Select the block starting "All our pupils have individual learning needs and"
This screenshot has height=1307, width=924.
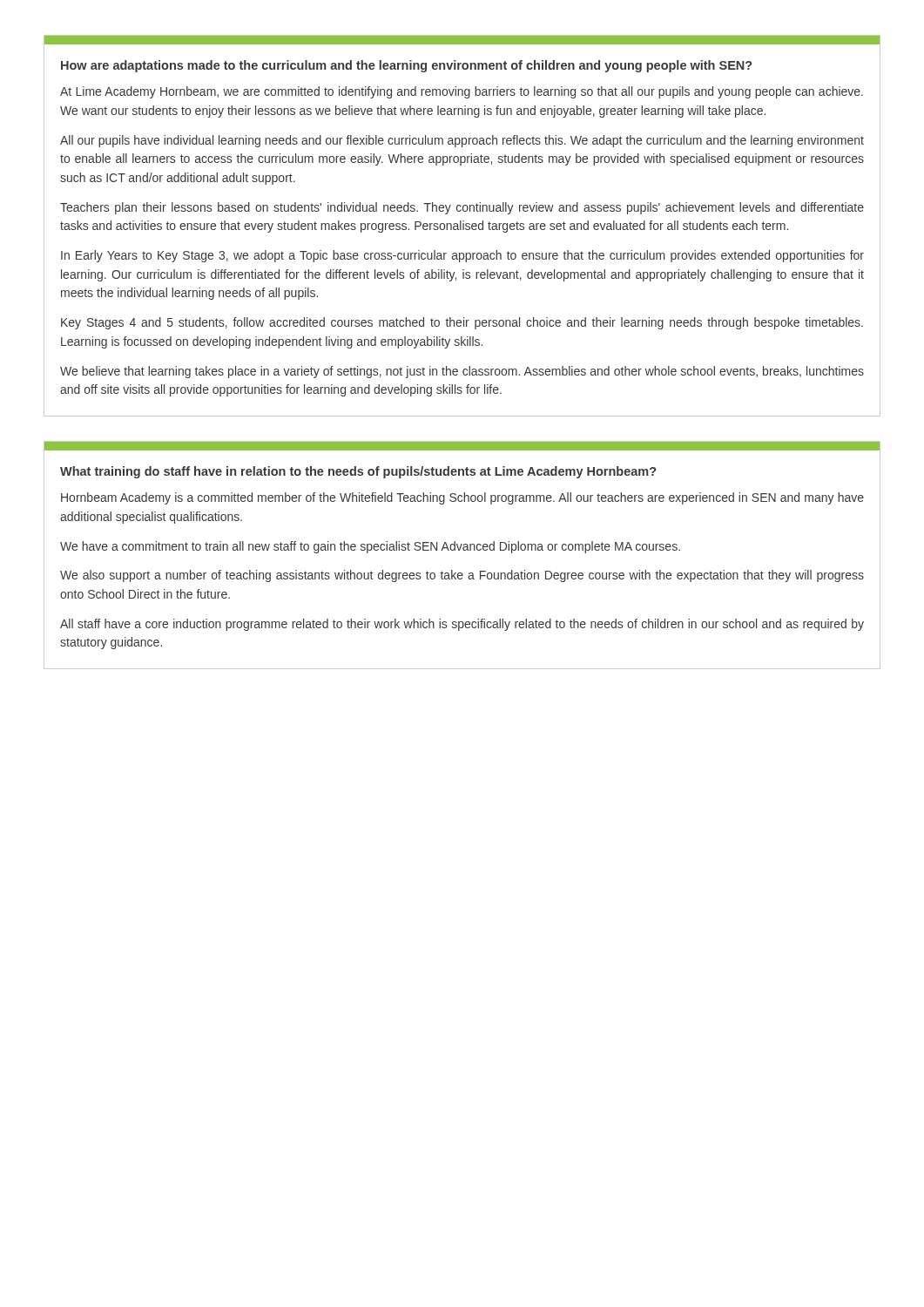tap(462, 159)
